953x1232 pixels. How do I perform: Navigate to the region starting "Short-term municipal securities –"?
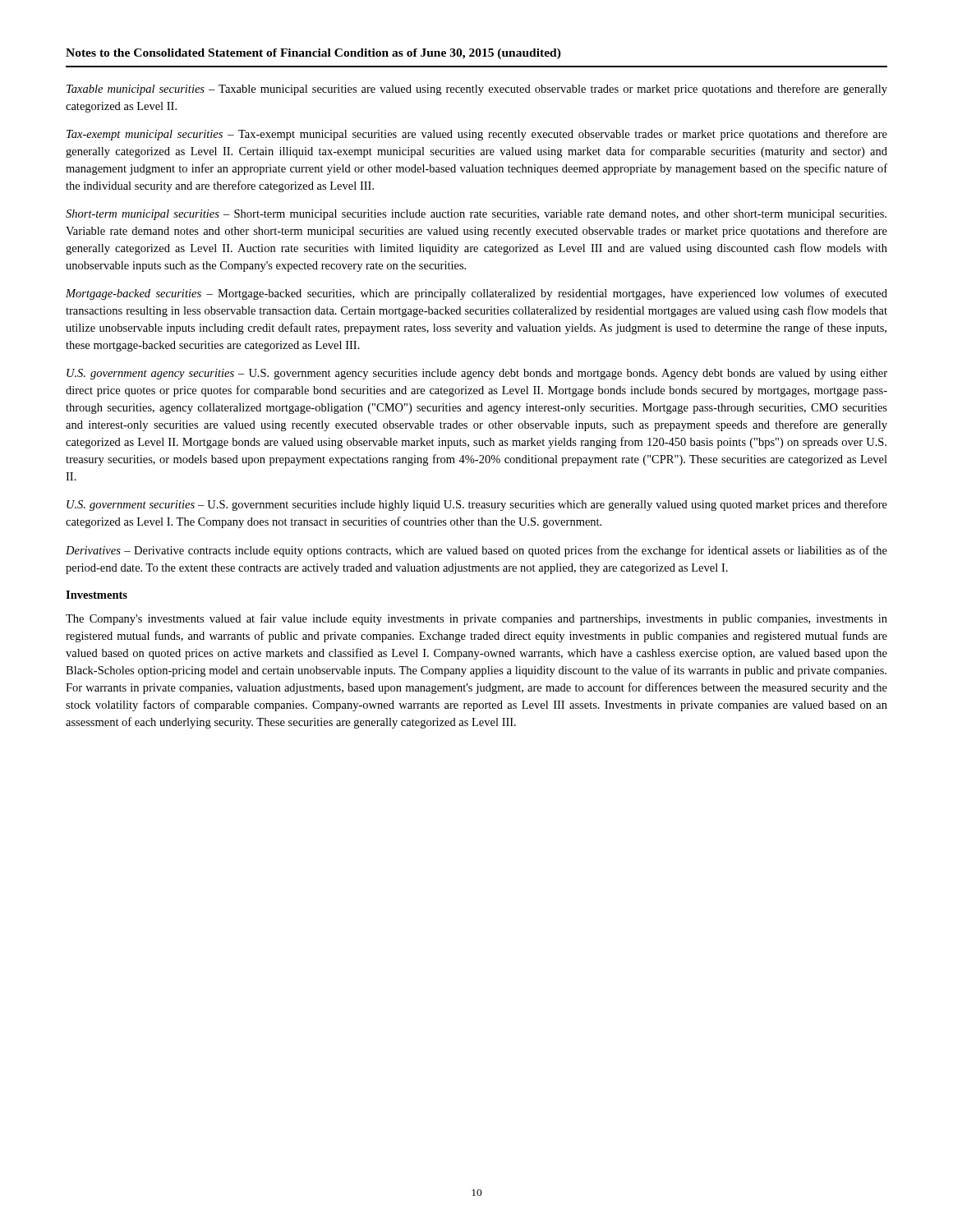pos(476,240)
